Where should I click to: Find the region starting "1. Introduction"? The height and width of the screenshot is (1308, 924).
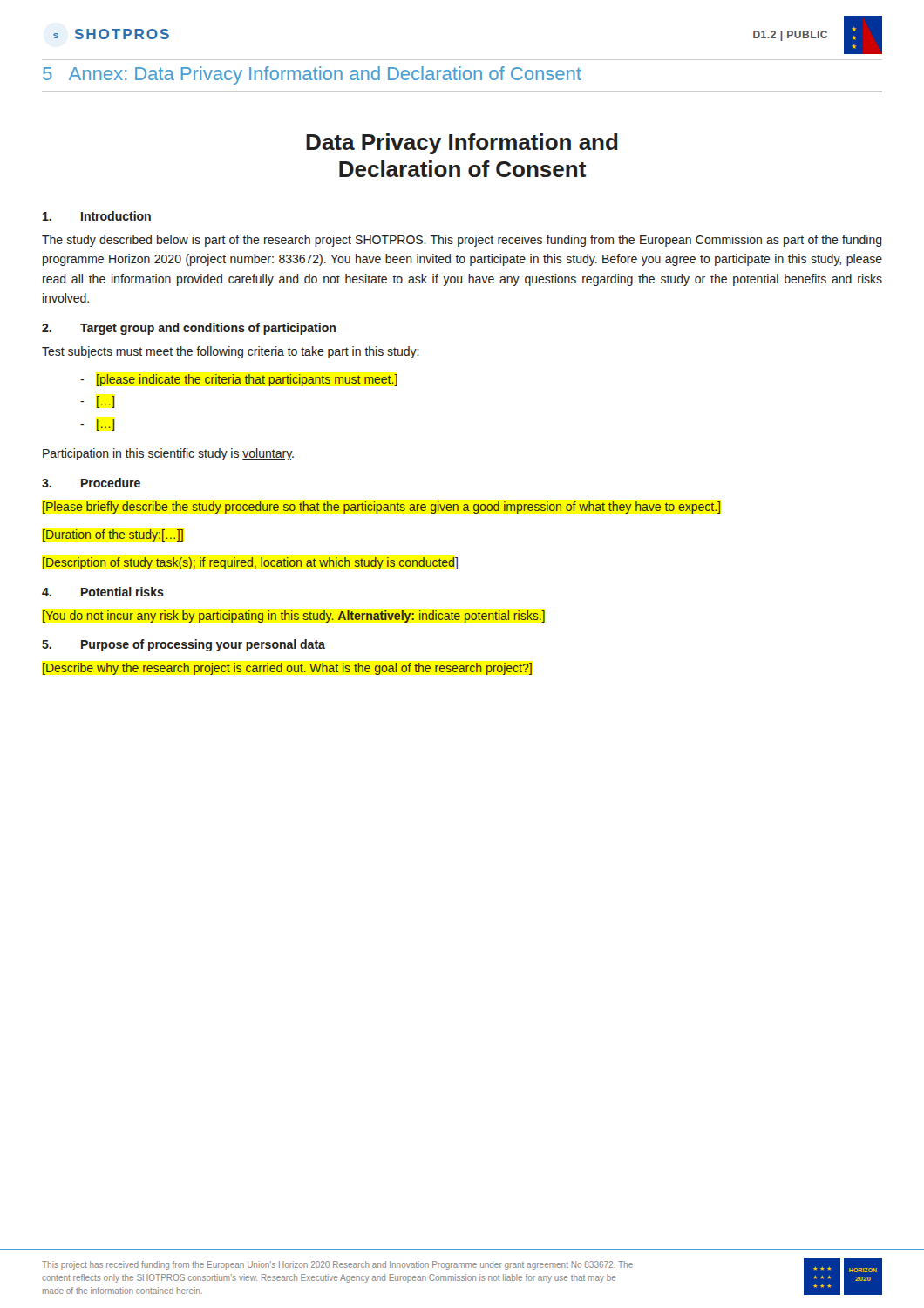click(97, 216)
